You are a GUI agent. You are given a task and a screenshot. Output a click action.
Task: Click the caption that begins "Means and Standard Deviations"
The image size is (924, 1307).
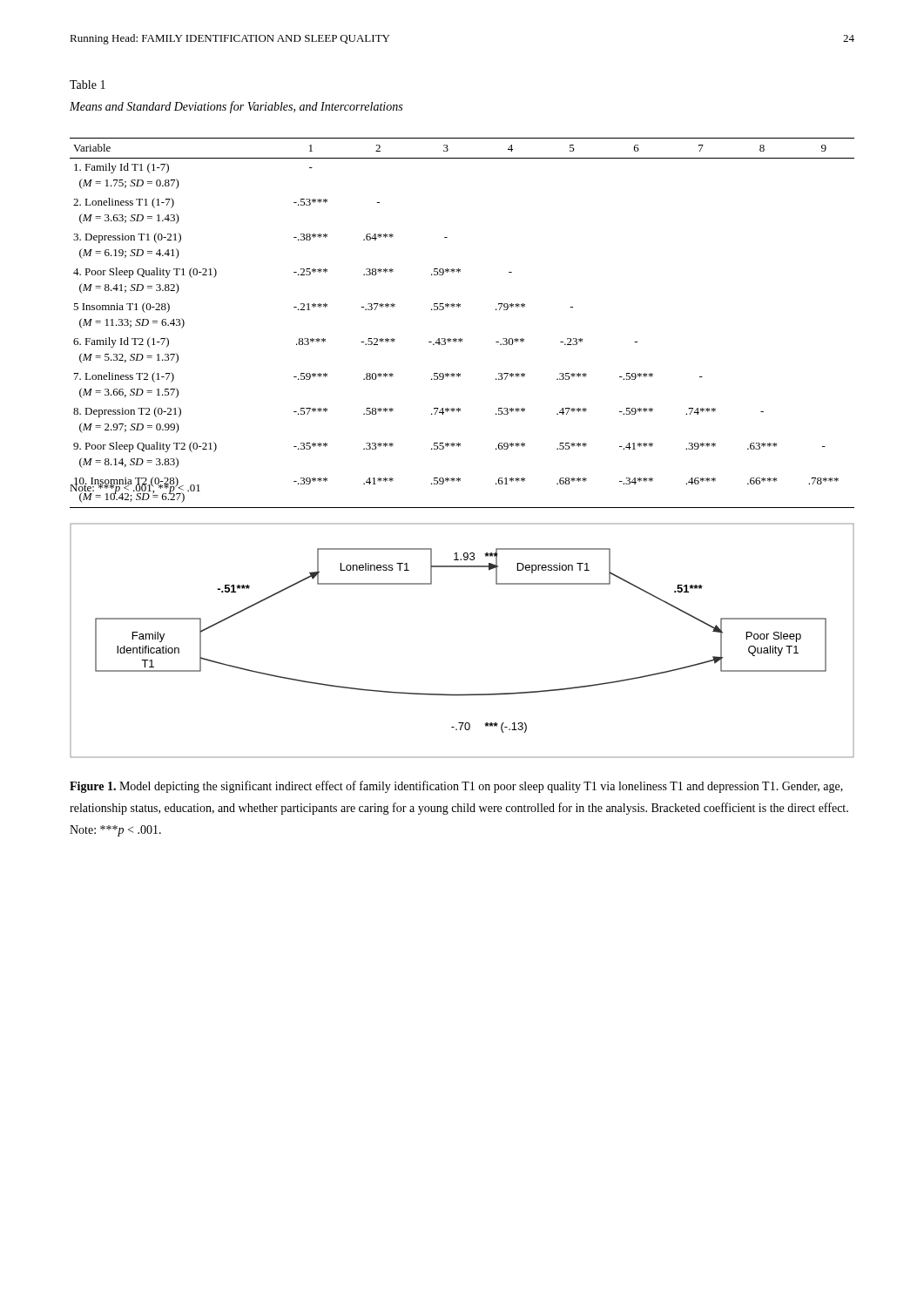point(236,107)
